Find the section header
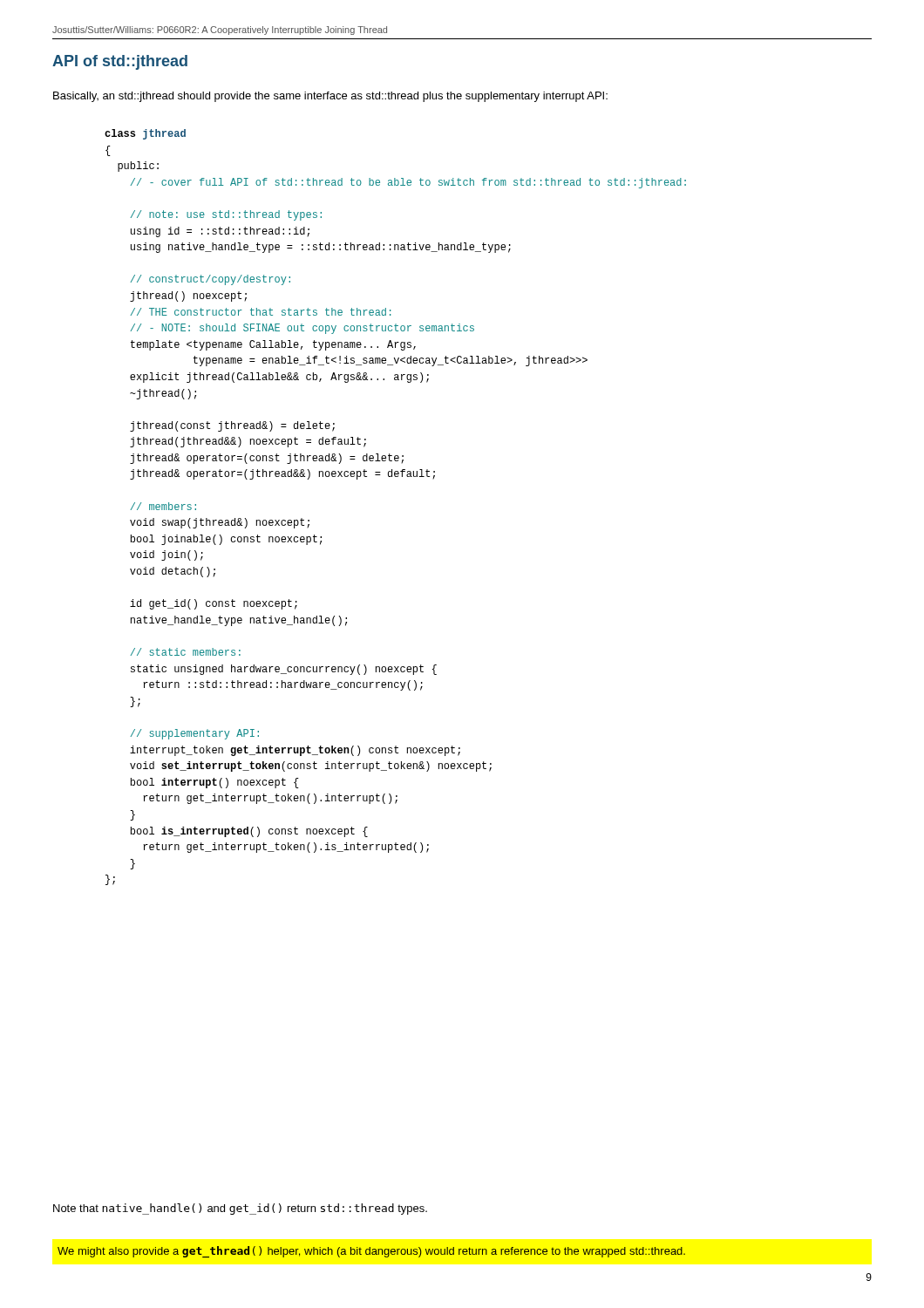This screenshot has width=924, height=1308. 120,61
